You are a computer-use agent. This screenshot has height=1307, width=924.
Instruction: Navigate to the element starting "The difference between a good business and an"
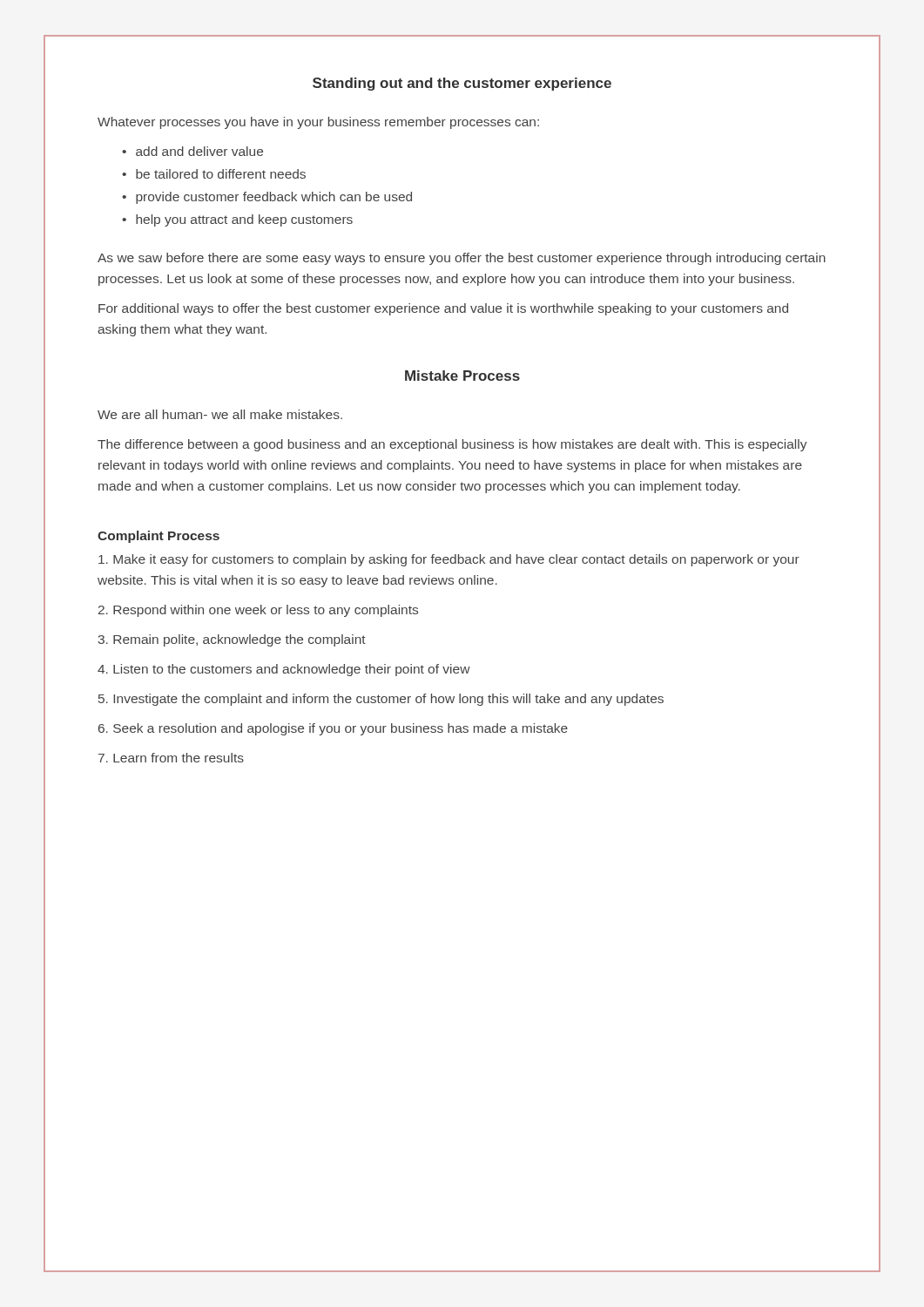pyautogui.click(x=452, y=465)
